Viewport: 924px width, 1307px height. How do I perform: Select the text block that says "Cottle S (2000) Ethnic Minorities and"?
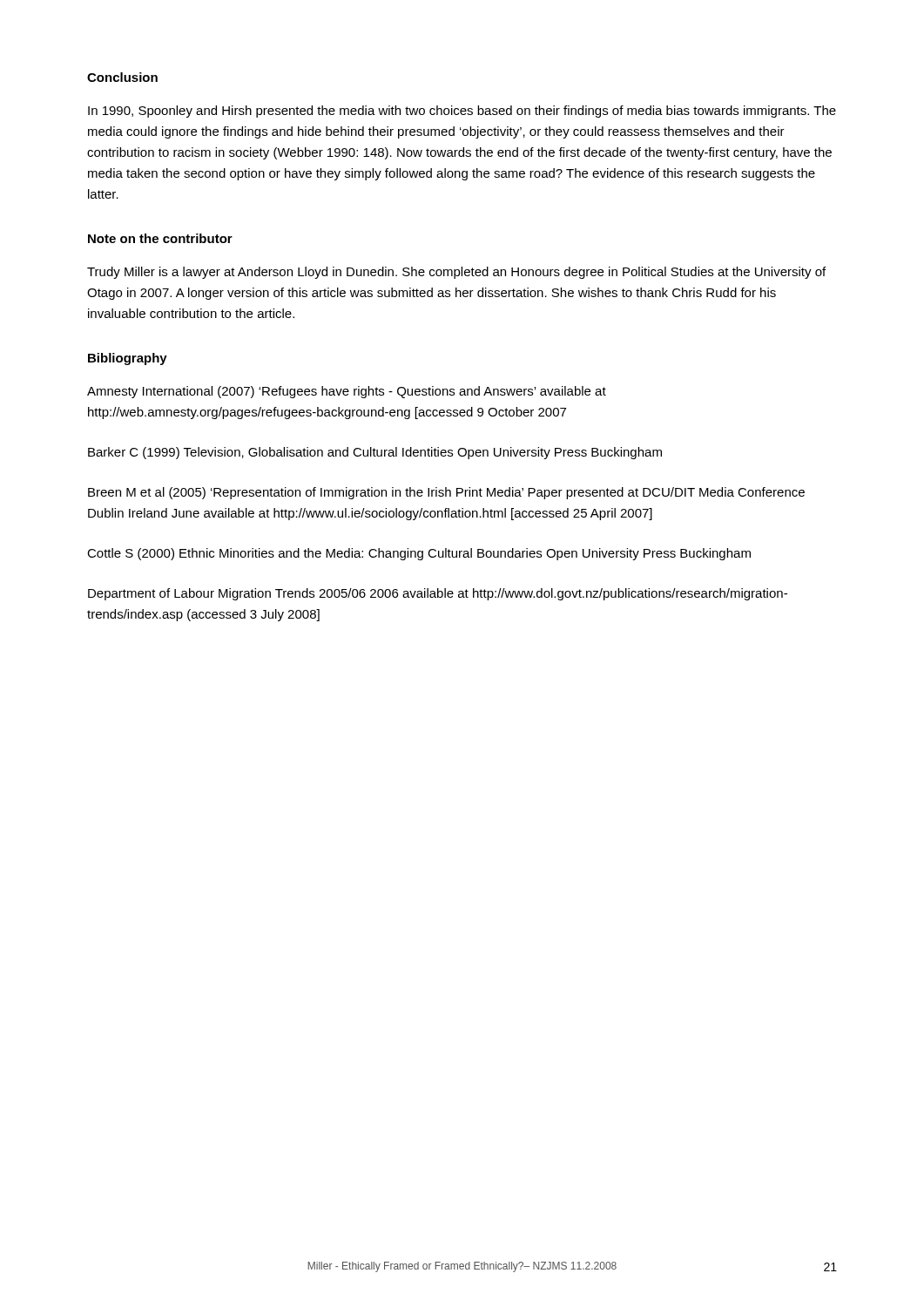pyautogui.click(x=419, y=553)
